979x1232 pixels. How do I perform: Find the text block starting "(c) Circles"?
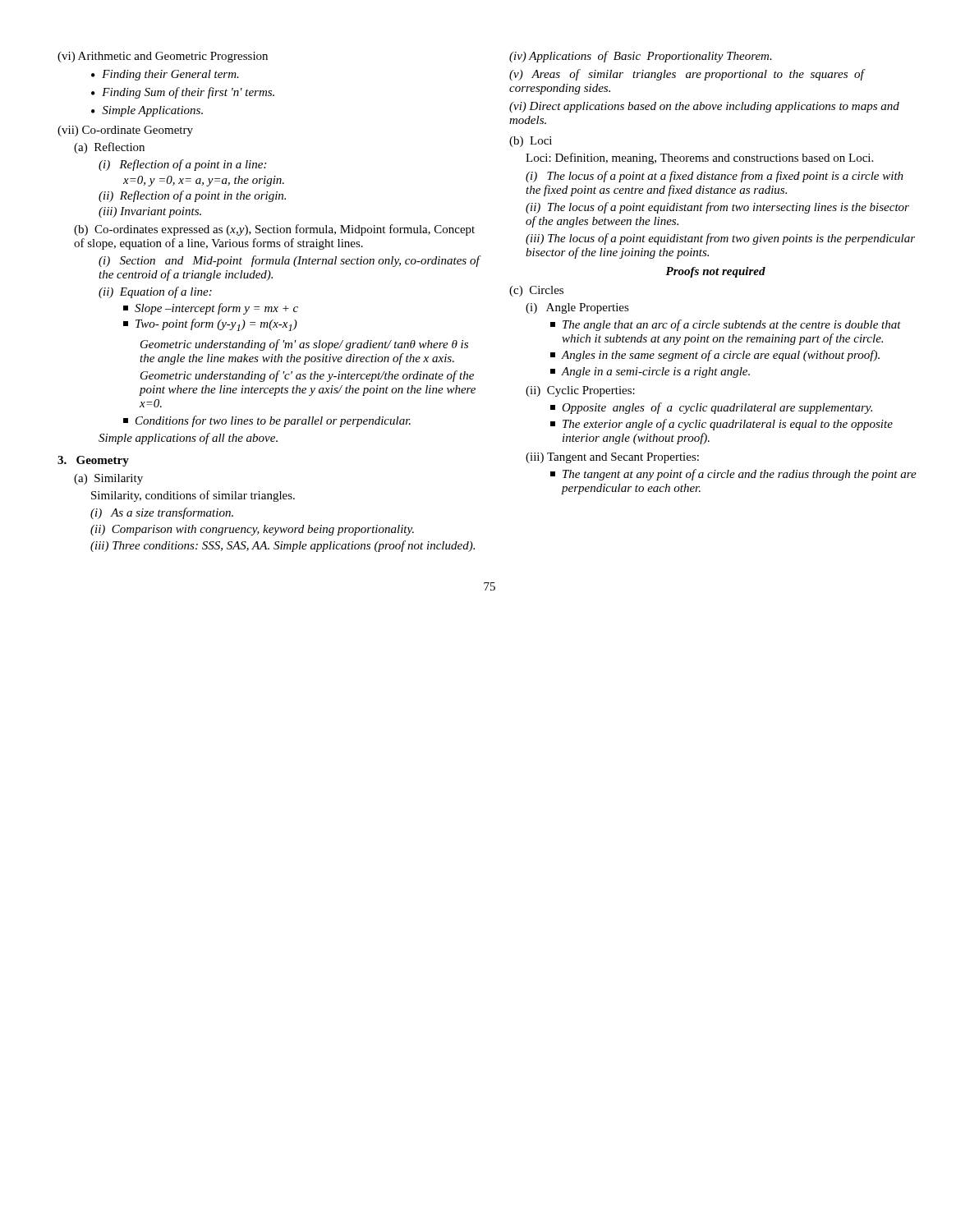pos(537,290)
